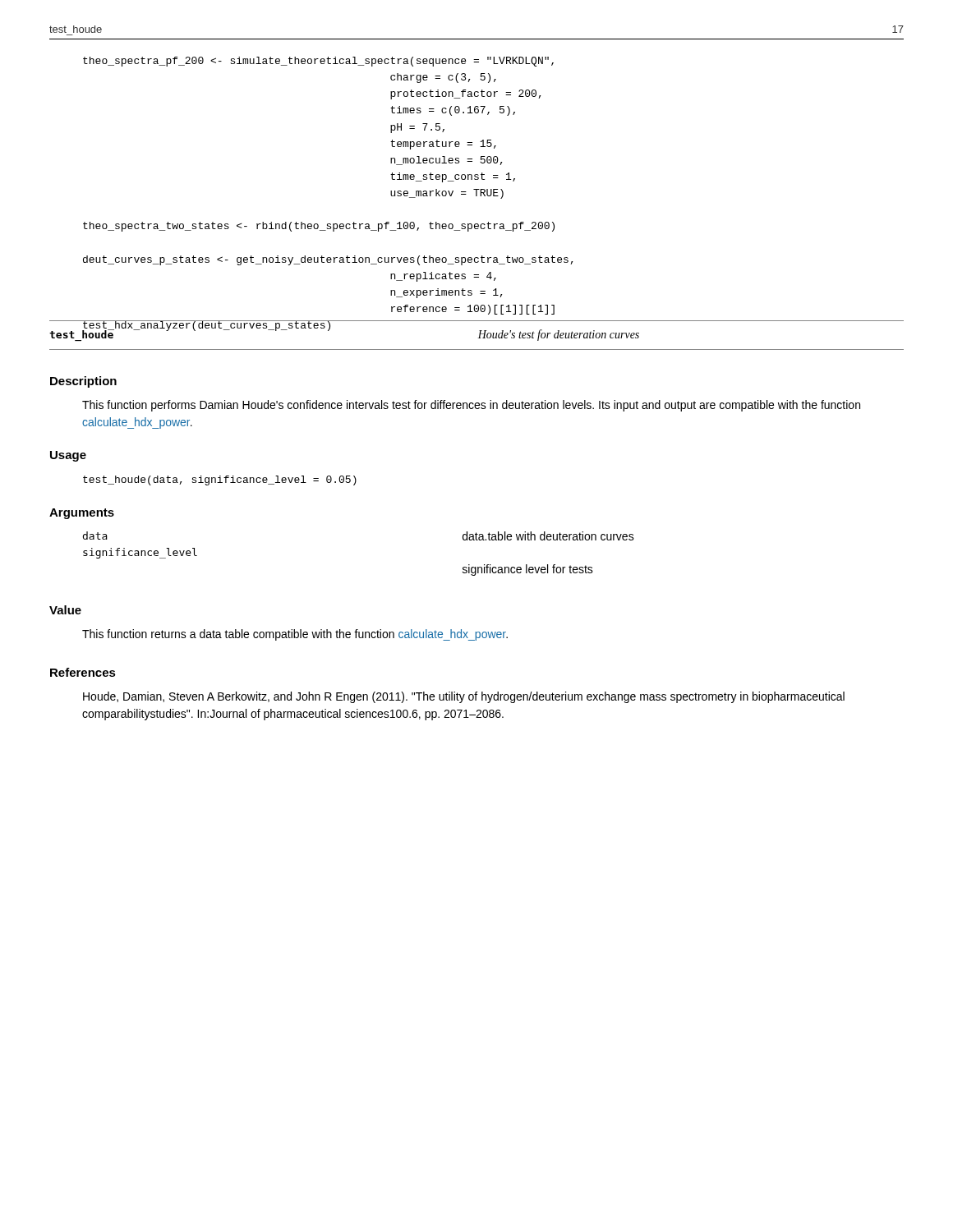Locate the text block that reads "theo_spectra_pf_200 <- simulate_theoretical_spectra(sequence = "LVRKDLQN", charge"
953x1232 pixels.
pos(318,62)
